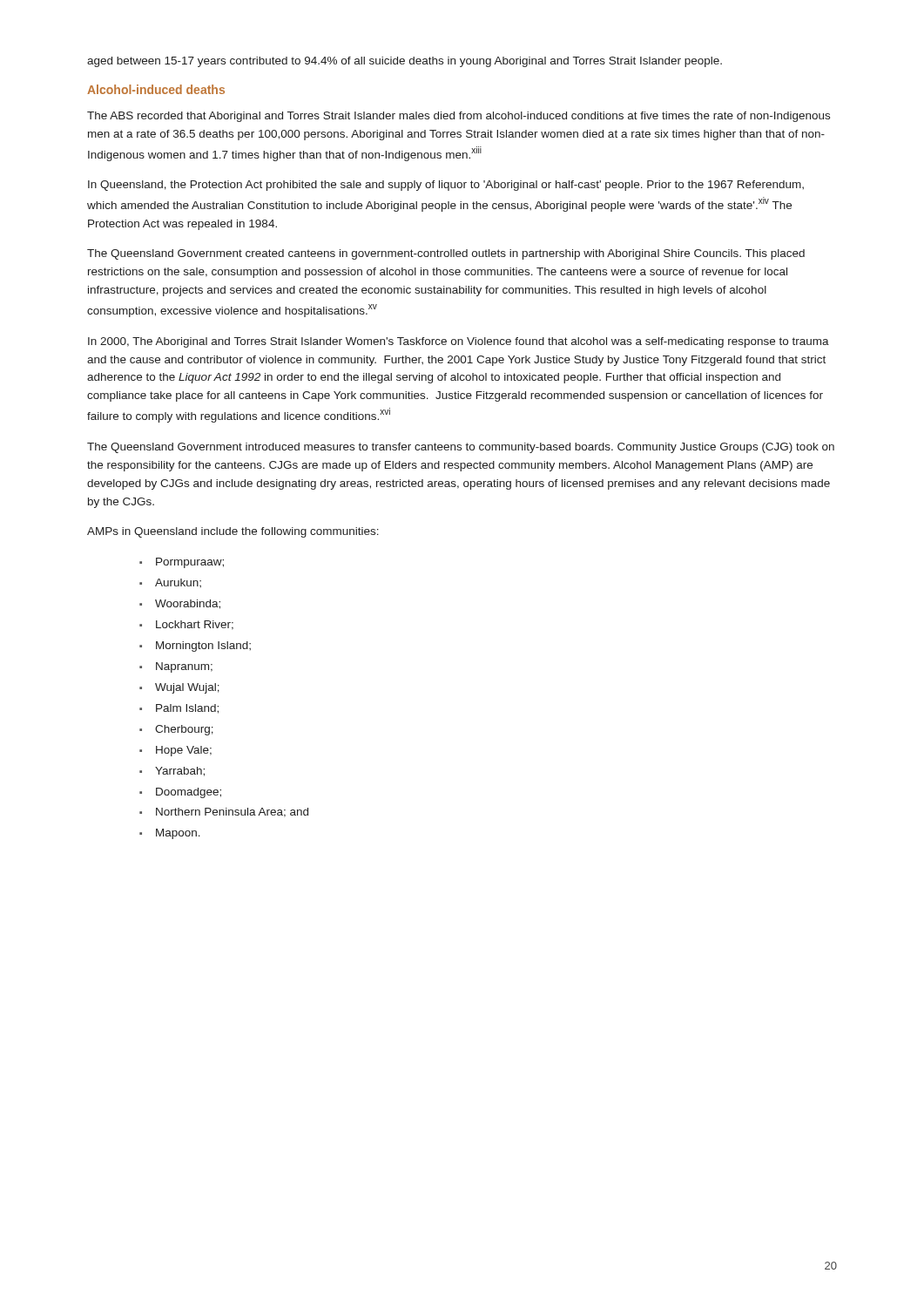Where is the passage that starts "The ABS recorded that Aboriginal and"?

point(459,135)
